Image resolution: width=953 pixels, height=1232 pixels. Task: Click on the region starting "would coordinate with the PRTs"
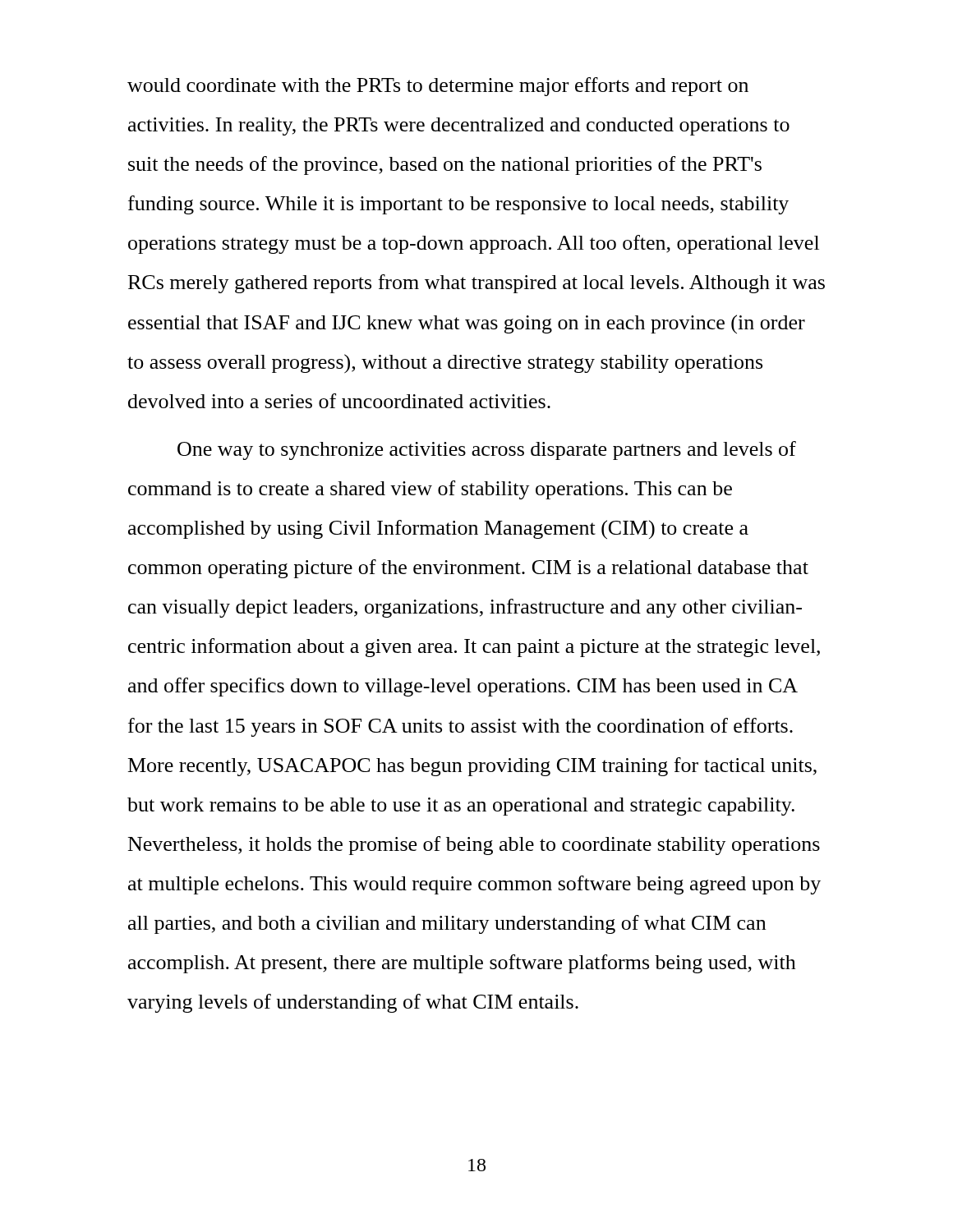pos(476,243)
